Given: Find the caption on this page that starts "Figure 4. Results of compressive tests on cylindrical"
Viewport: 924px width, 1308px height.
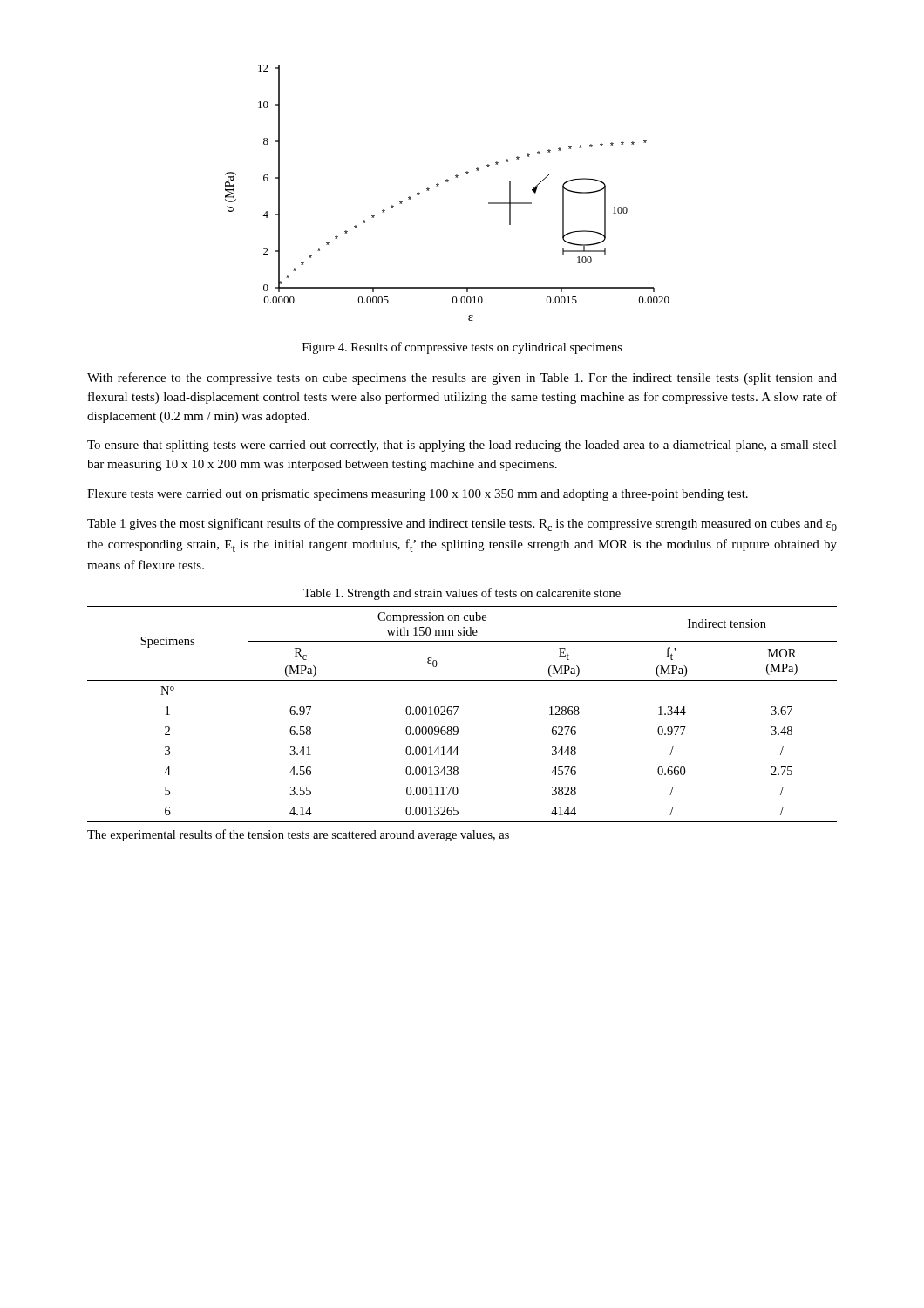Looking at the screenshot, I should point(462,347).
